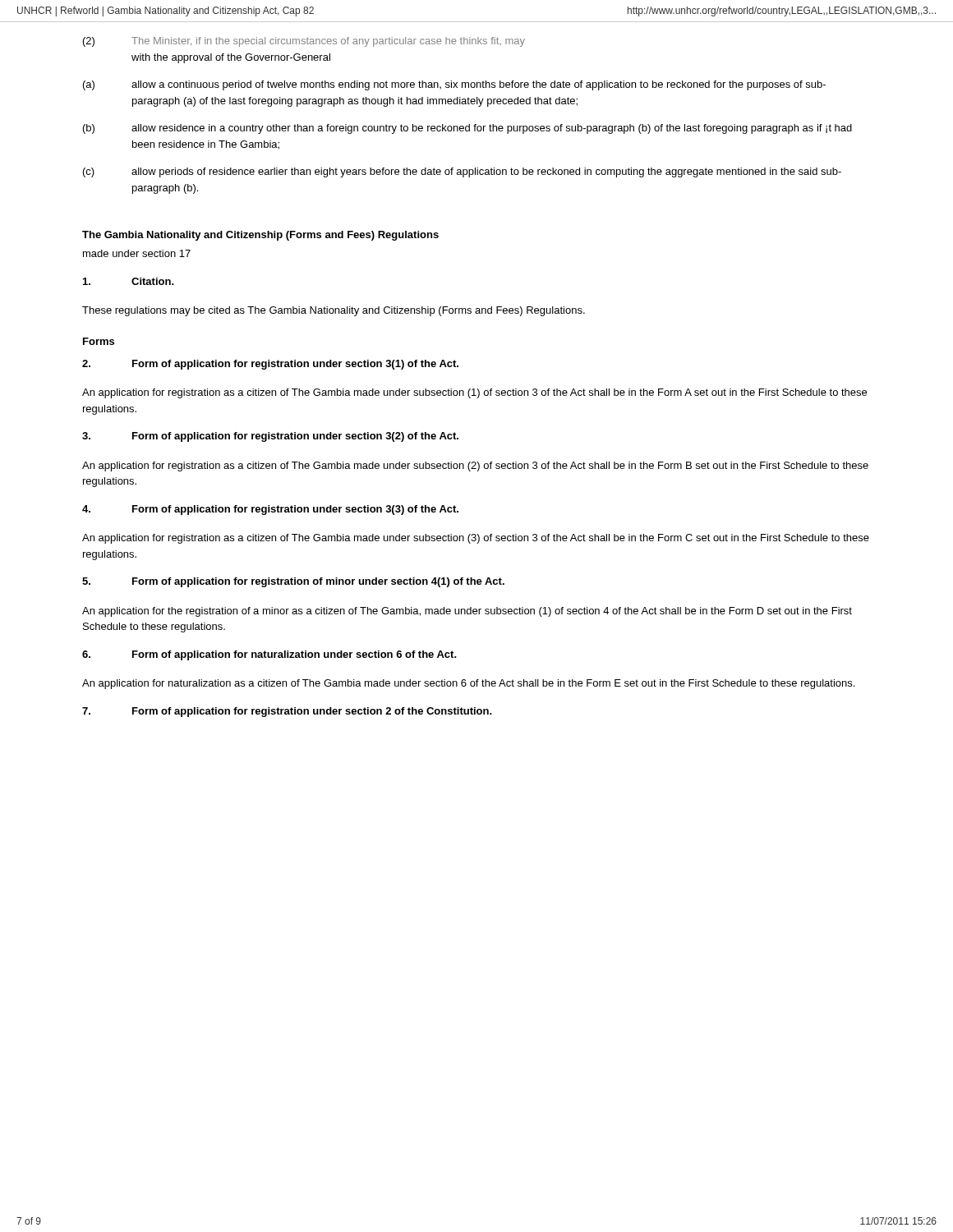The height and width of the screenshot is (1232, 953).
Task: Locate the block of text that opens with "An application for the"
Action: coord(467,618)
